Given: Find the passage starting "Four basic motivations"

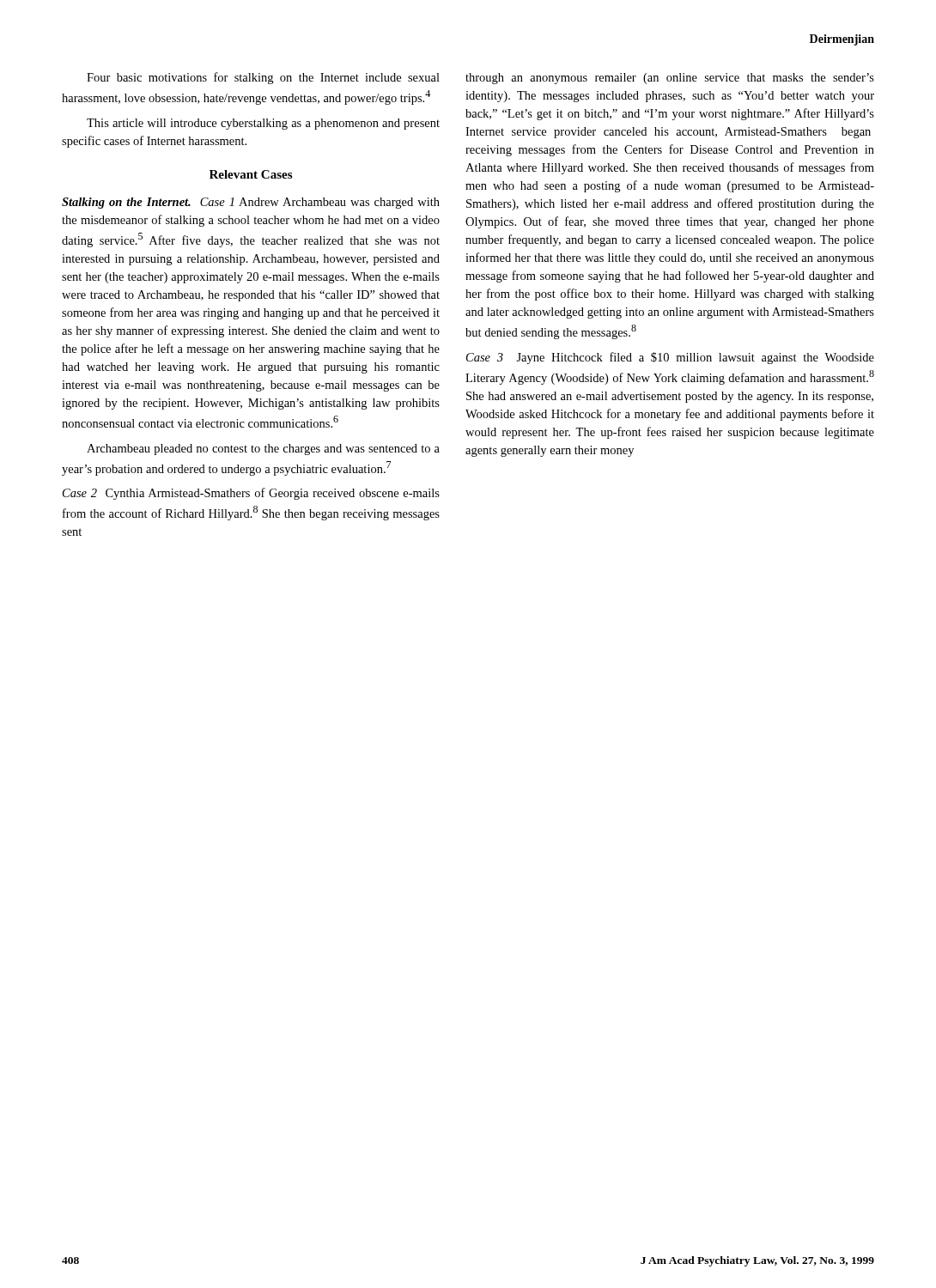Looking at the screenshot, I should point(251,109).
